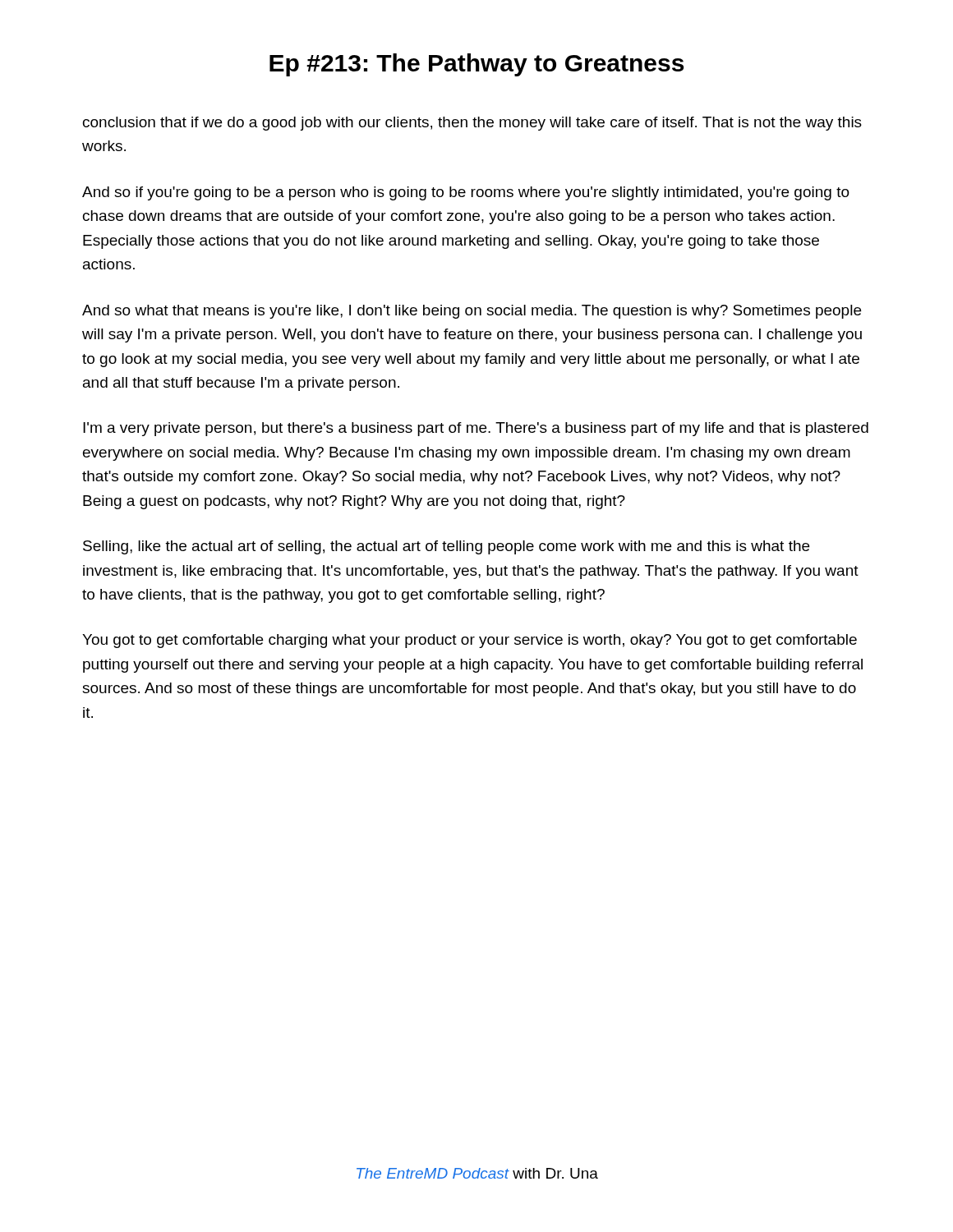This screenshot has width=953, height=1232.
Task: Where is the passage that starts "conclusion that if"?
Action: [x=472, y=134]
